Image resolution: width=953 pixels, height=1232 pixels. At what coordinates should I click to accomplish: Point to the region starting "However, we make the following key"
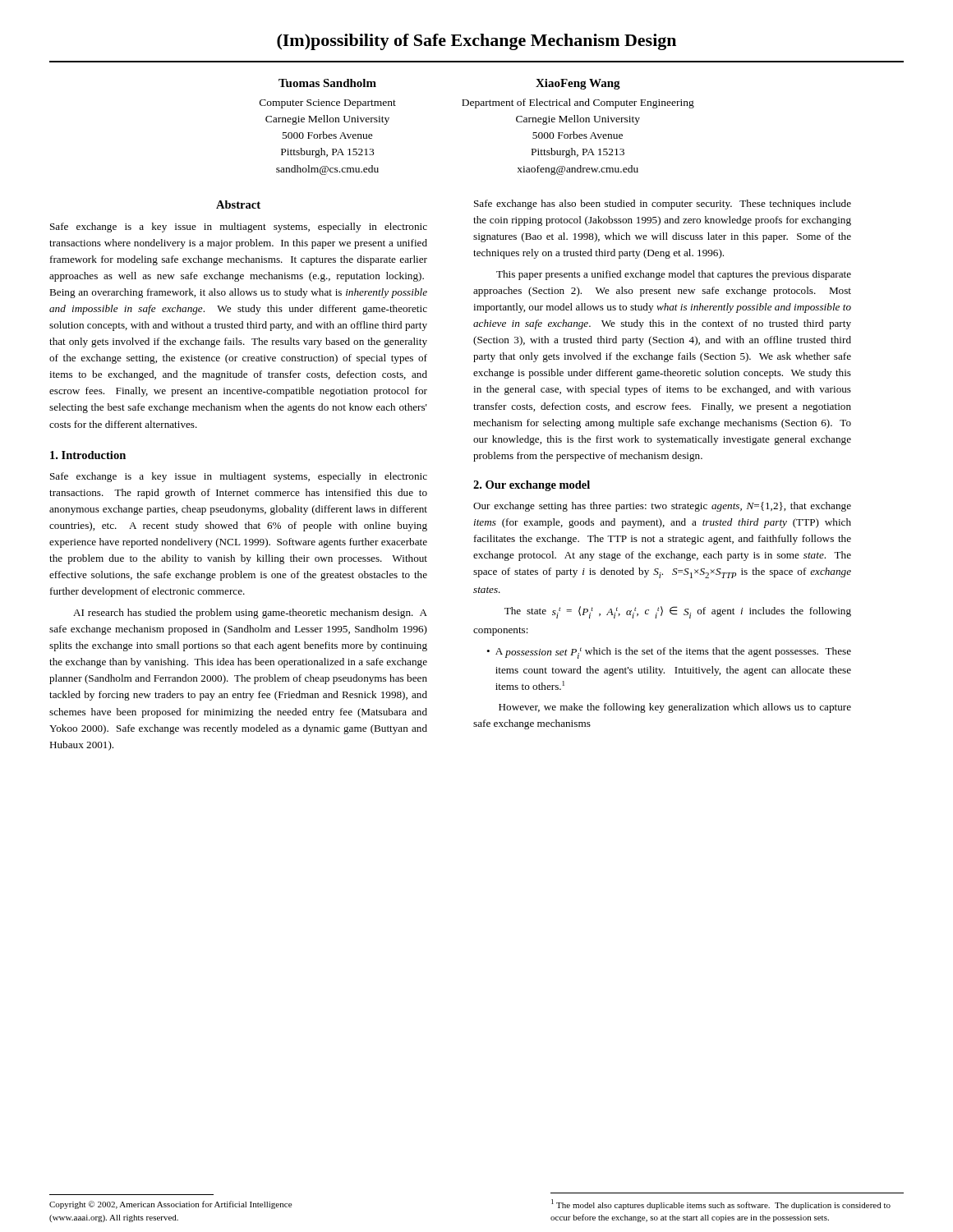662,715
